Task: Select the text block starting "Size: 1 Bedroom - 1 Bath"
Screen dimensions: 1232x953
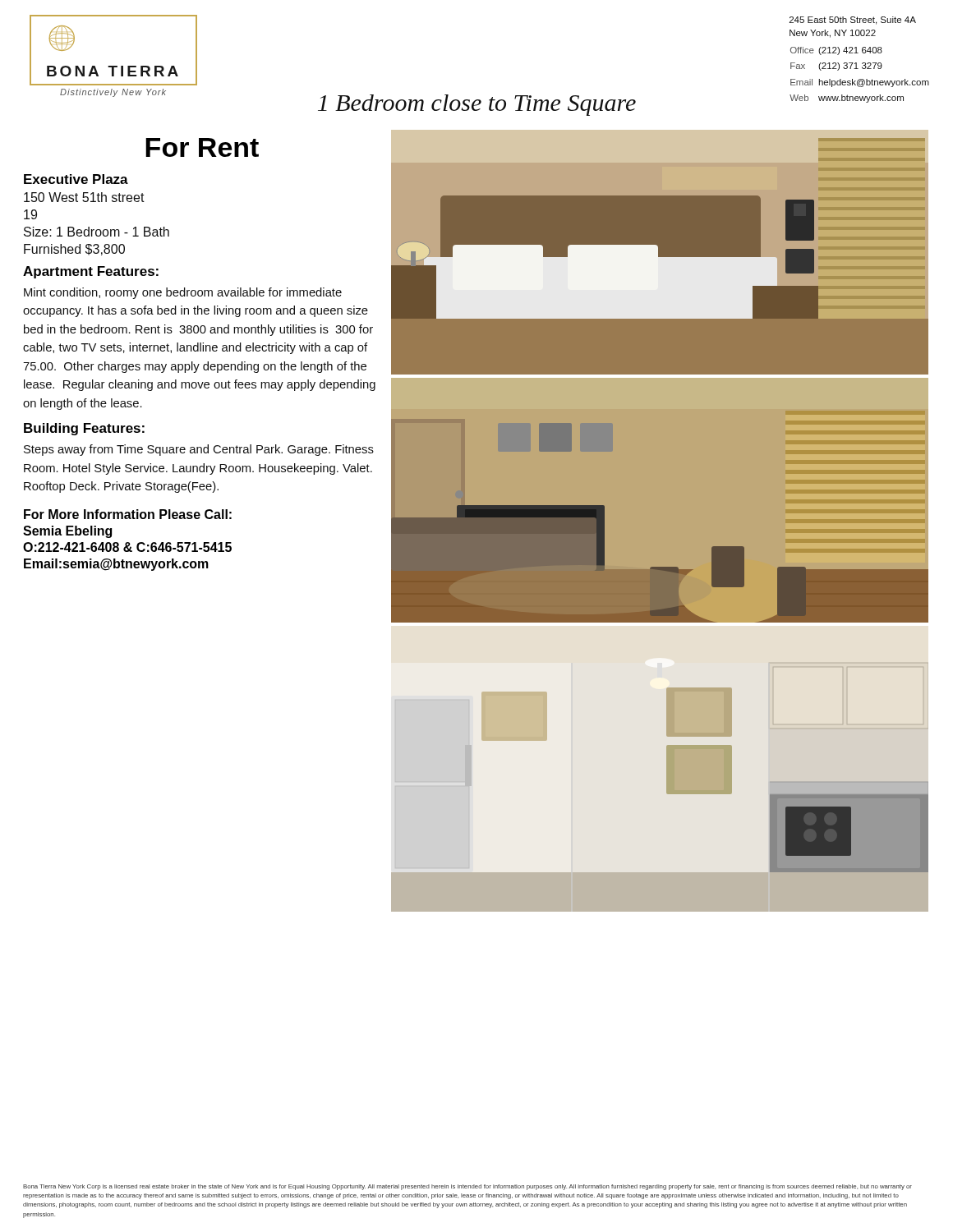Action: coord(96,232)
